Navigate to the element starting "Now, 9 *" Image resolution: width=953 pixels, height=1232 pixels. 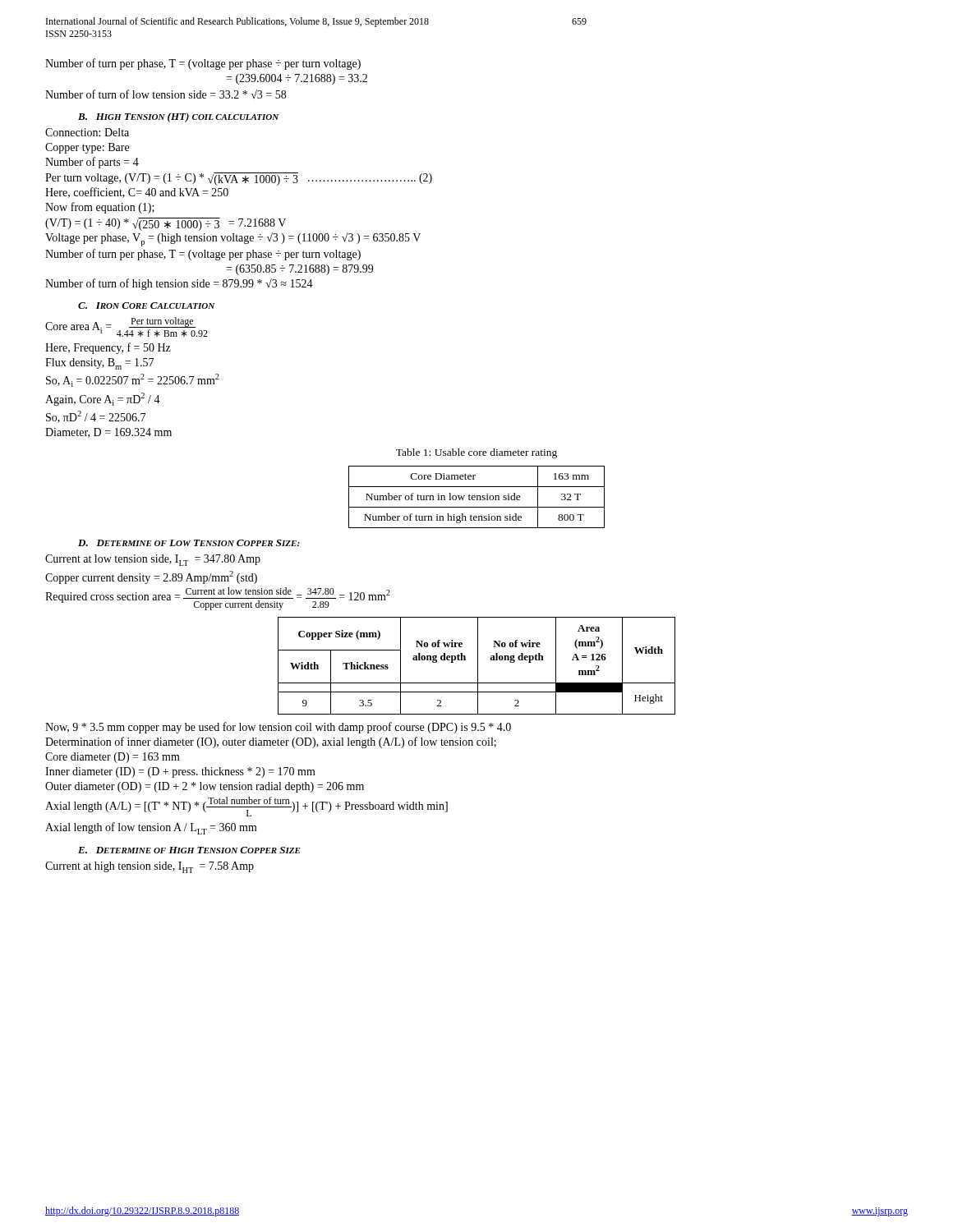[x=278, y=727]
